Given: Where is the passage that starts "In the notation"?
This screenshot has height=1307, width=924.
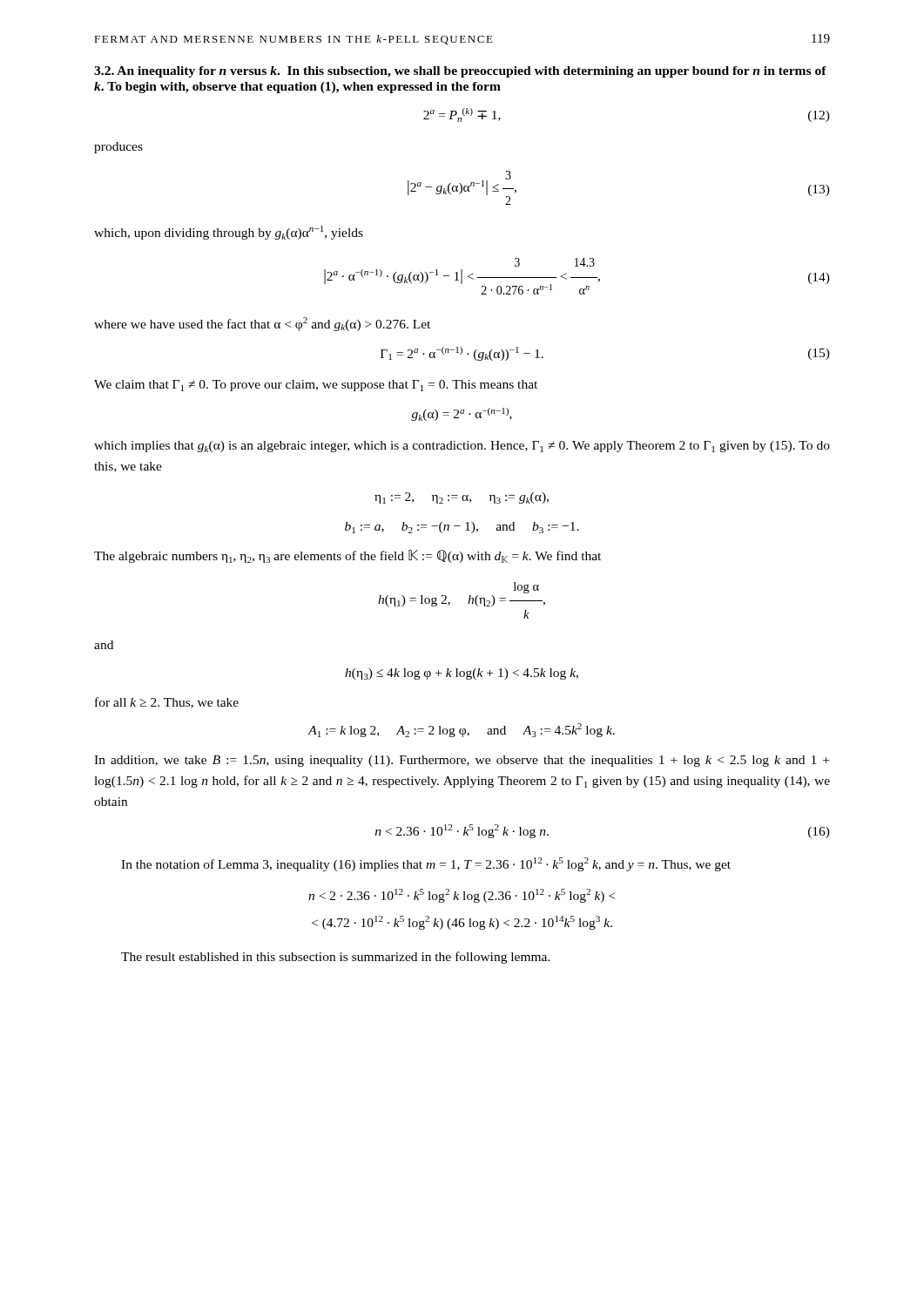Looking at the screenshot, I should click(426, 863).
